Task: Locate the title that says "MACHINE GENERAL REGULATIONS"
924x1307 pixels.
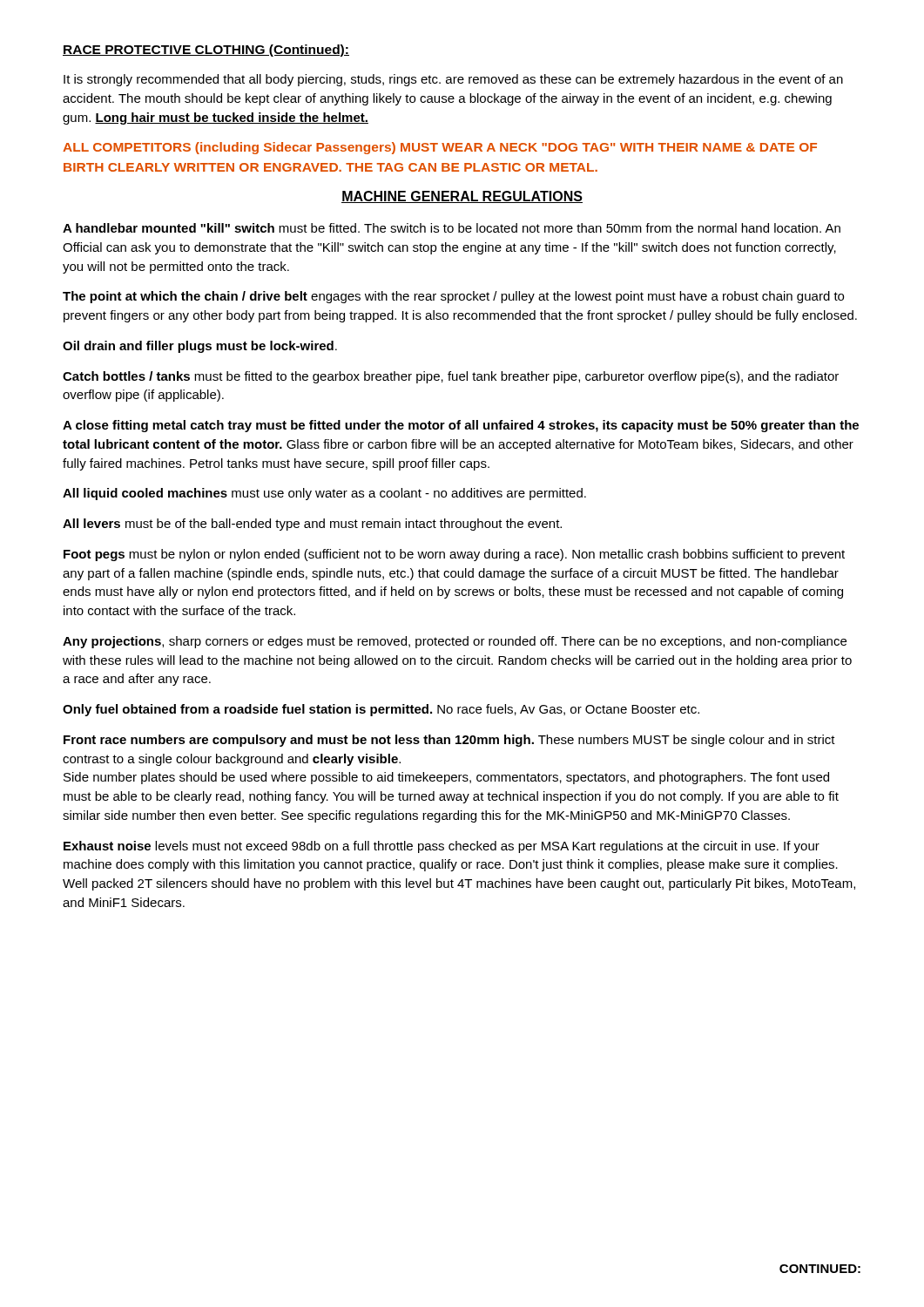Action: 462,197
